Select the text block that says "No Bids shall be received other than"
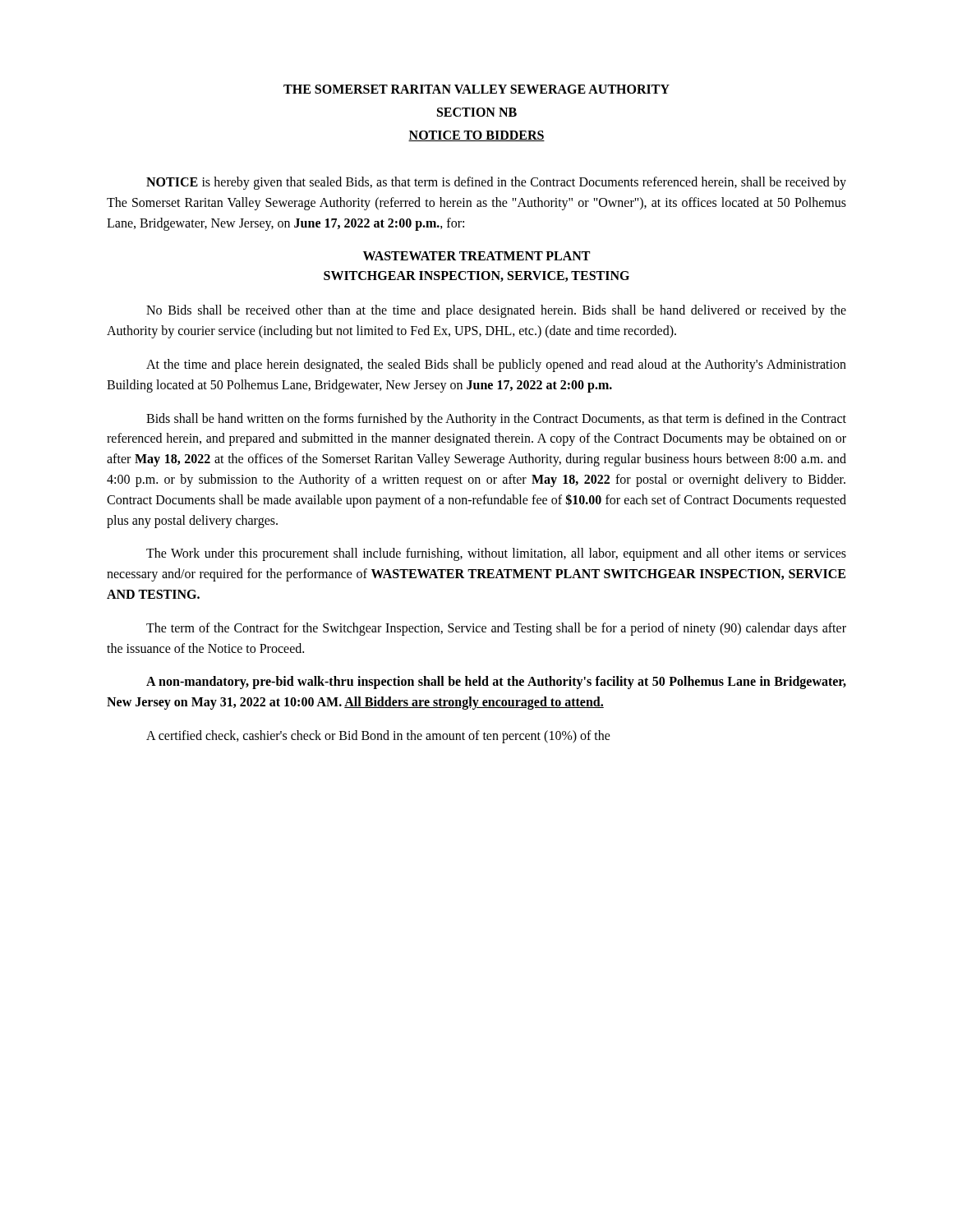The height and width of the screenshot is (1232, 953). tap(476, 321)
